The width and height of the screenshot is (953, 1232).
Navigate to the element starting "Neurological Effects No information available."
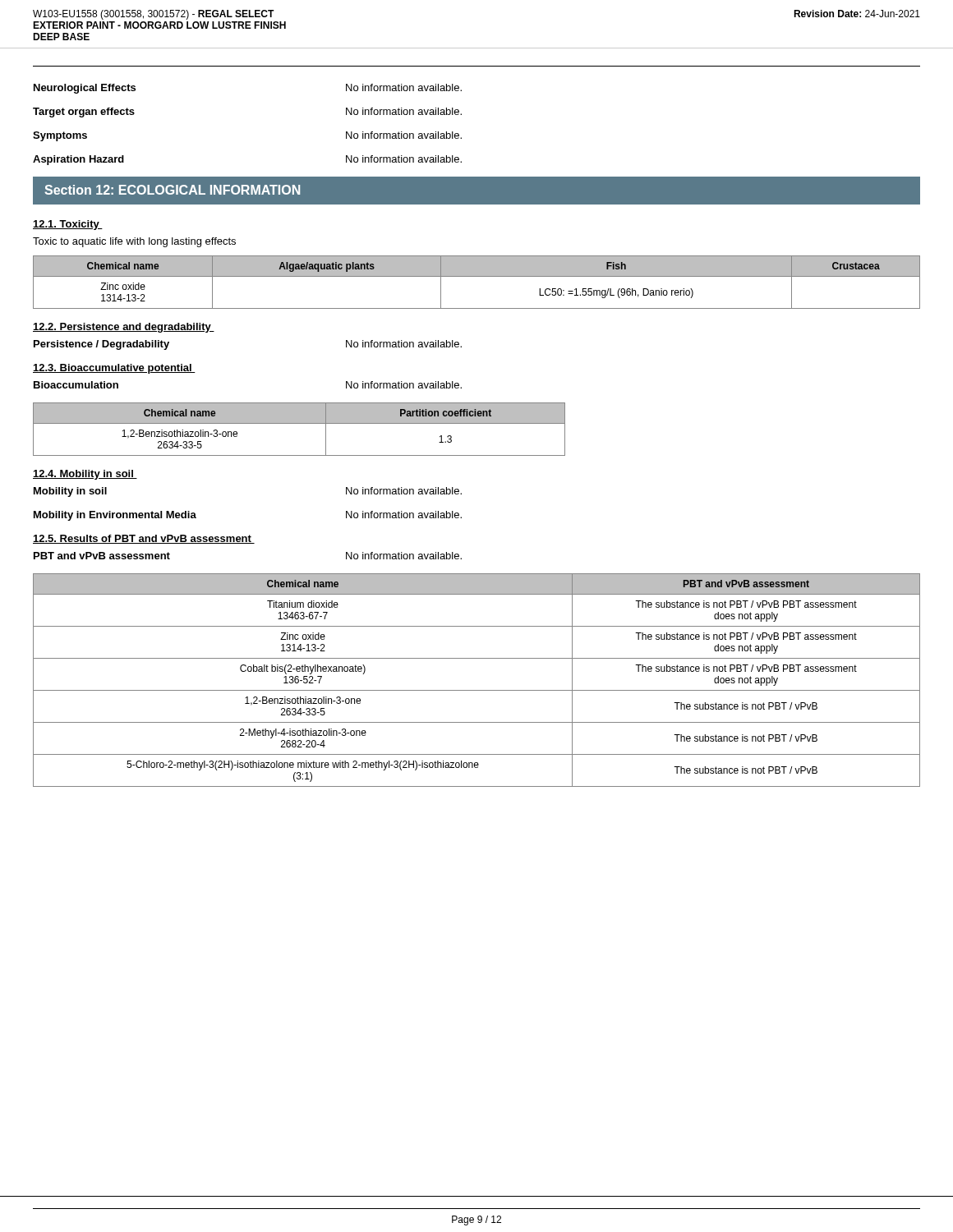coord(81,88)
